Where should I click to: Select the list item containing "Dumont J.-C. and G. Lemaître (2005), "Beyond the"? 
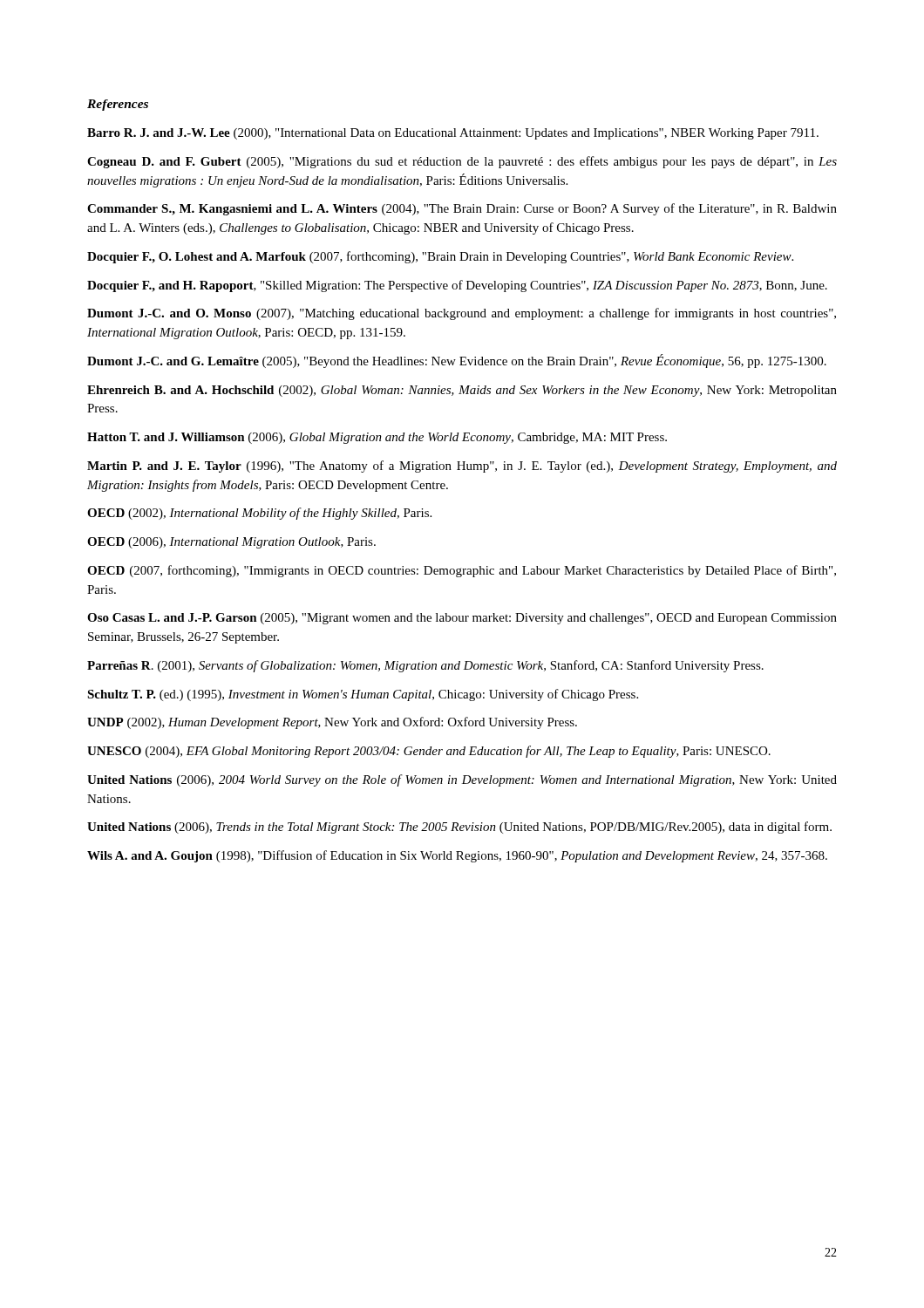pyautogui.click(x=457, y=361)
